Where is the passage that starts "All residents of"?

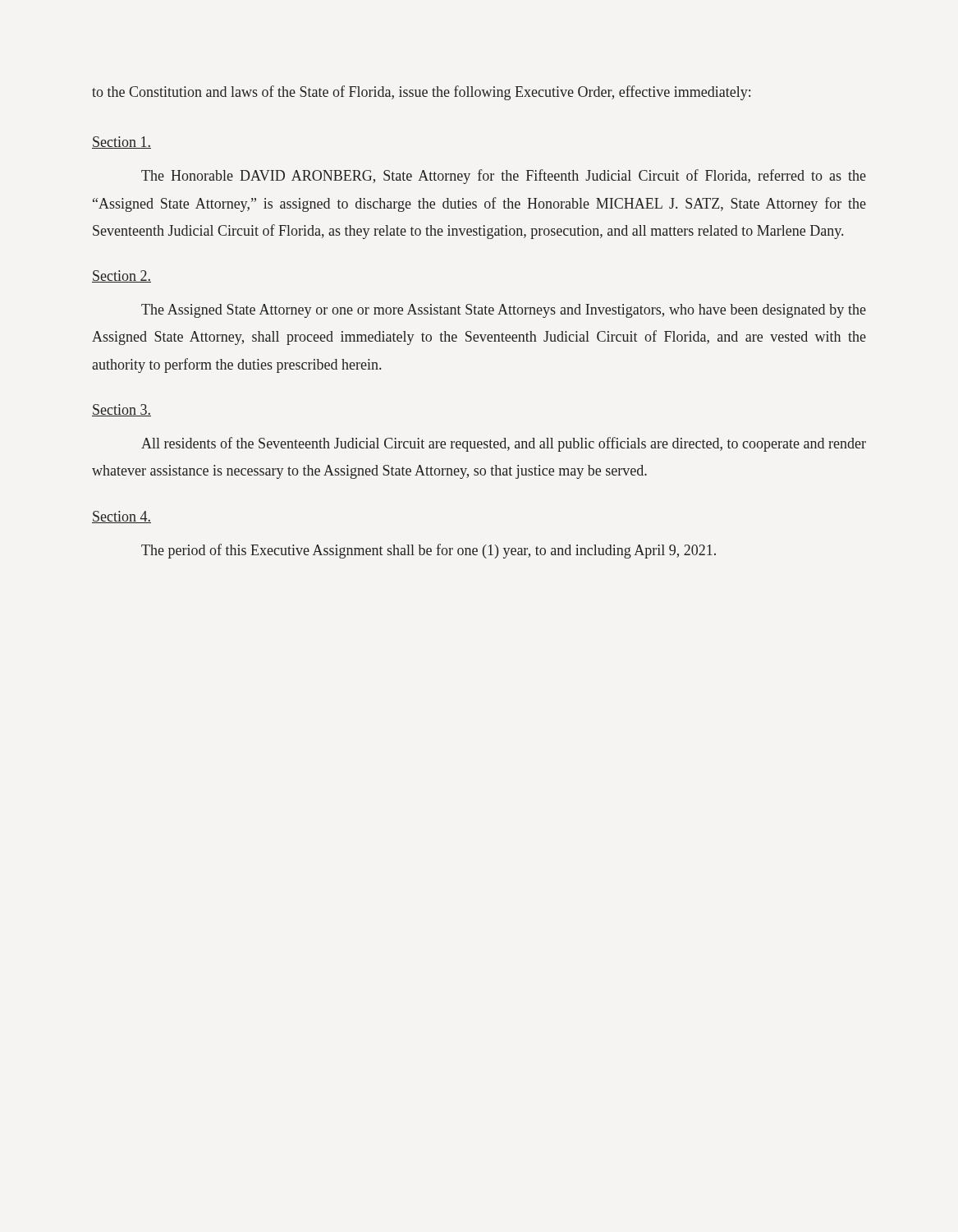point(479,457)
